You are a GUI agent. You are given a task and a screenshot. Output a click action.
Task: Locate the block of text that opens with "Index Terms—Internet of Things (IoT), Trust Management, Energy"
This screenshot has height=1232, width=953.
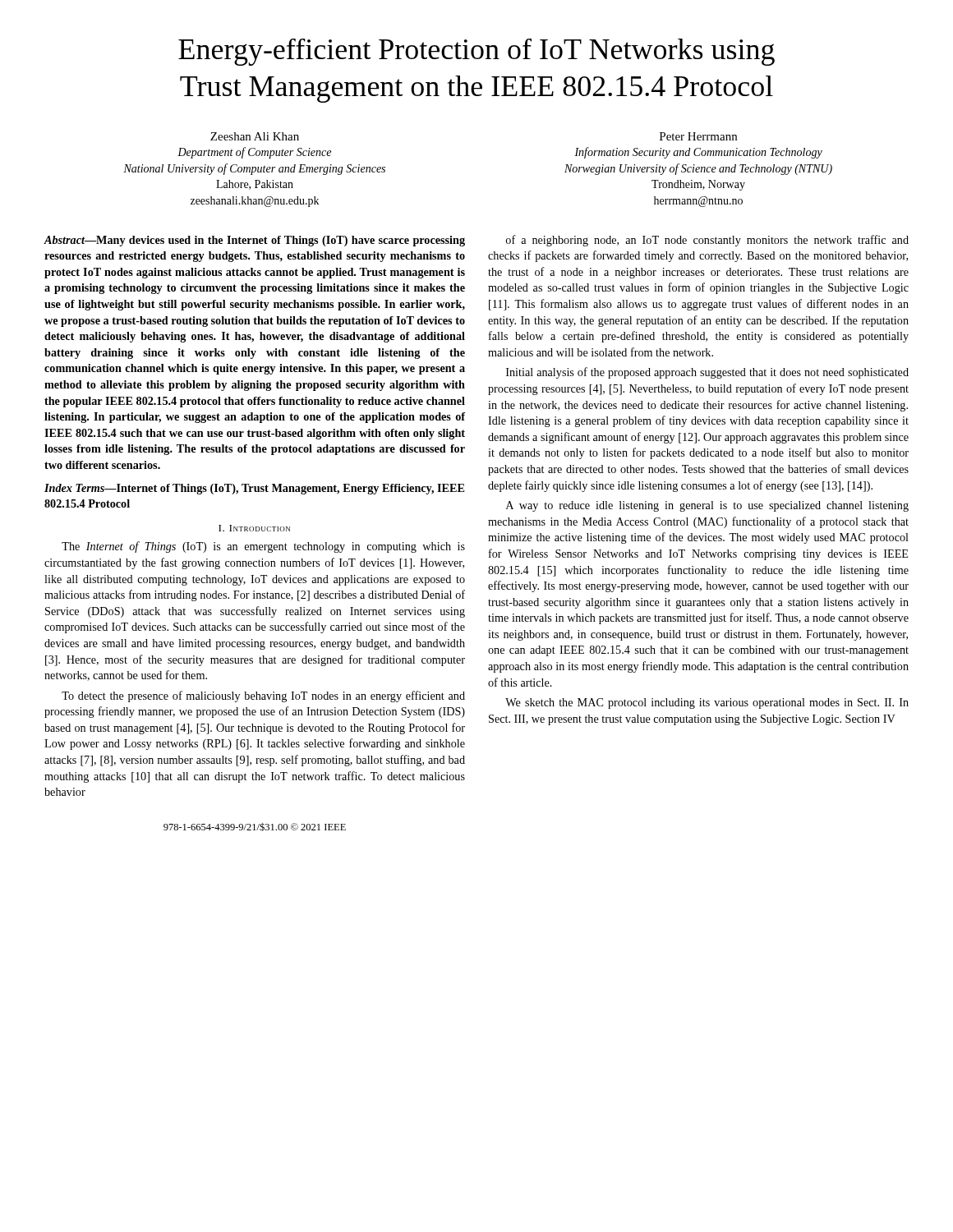pos(255,496)
